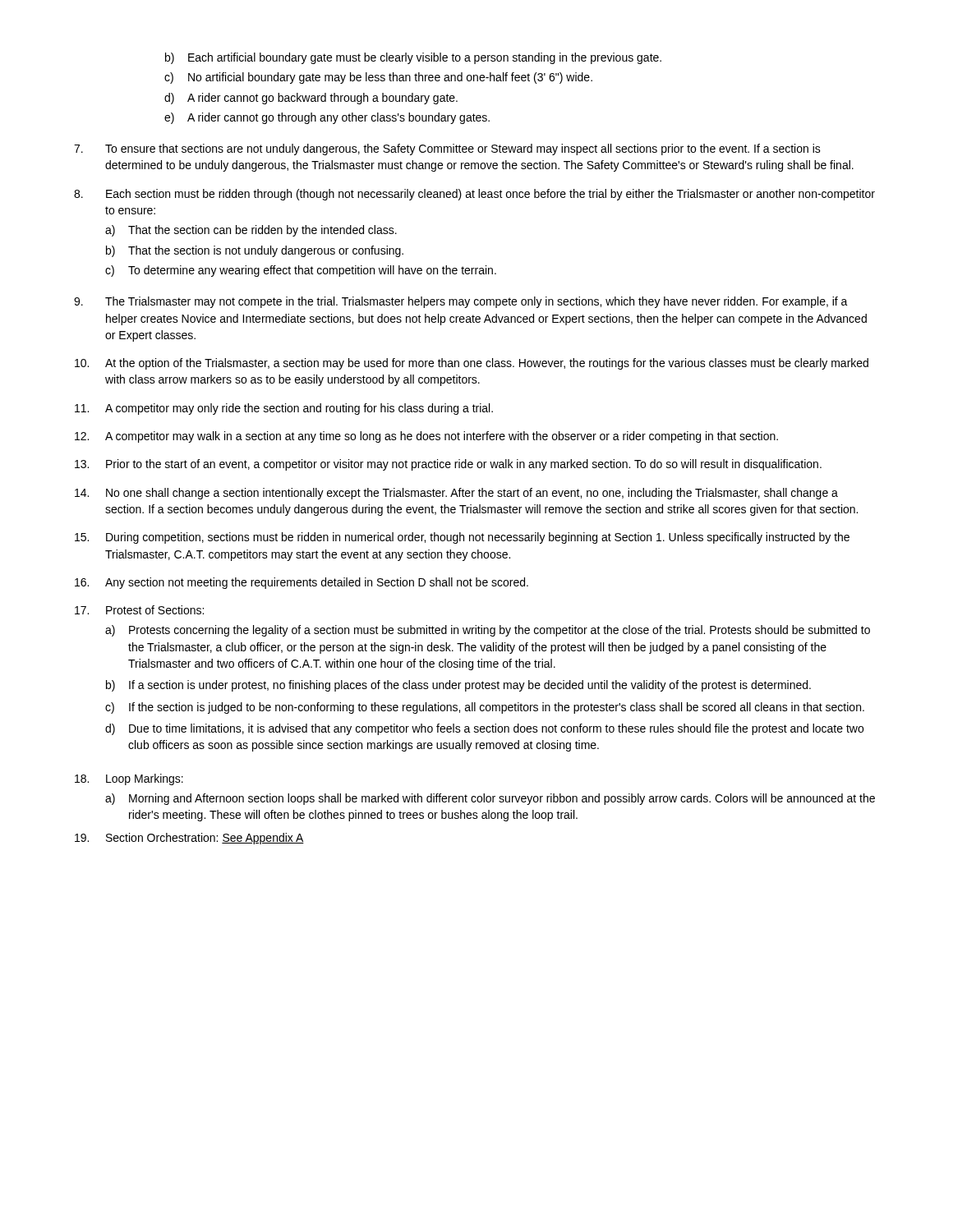Find the block on this page that starts "11. A competitor may"

[476, 408]
